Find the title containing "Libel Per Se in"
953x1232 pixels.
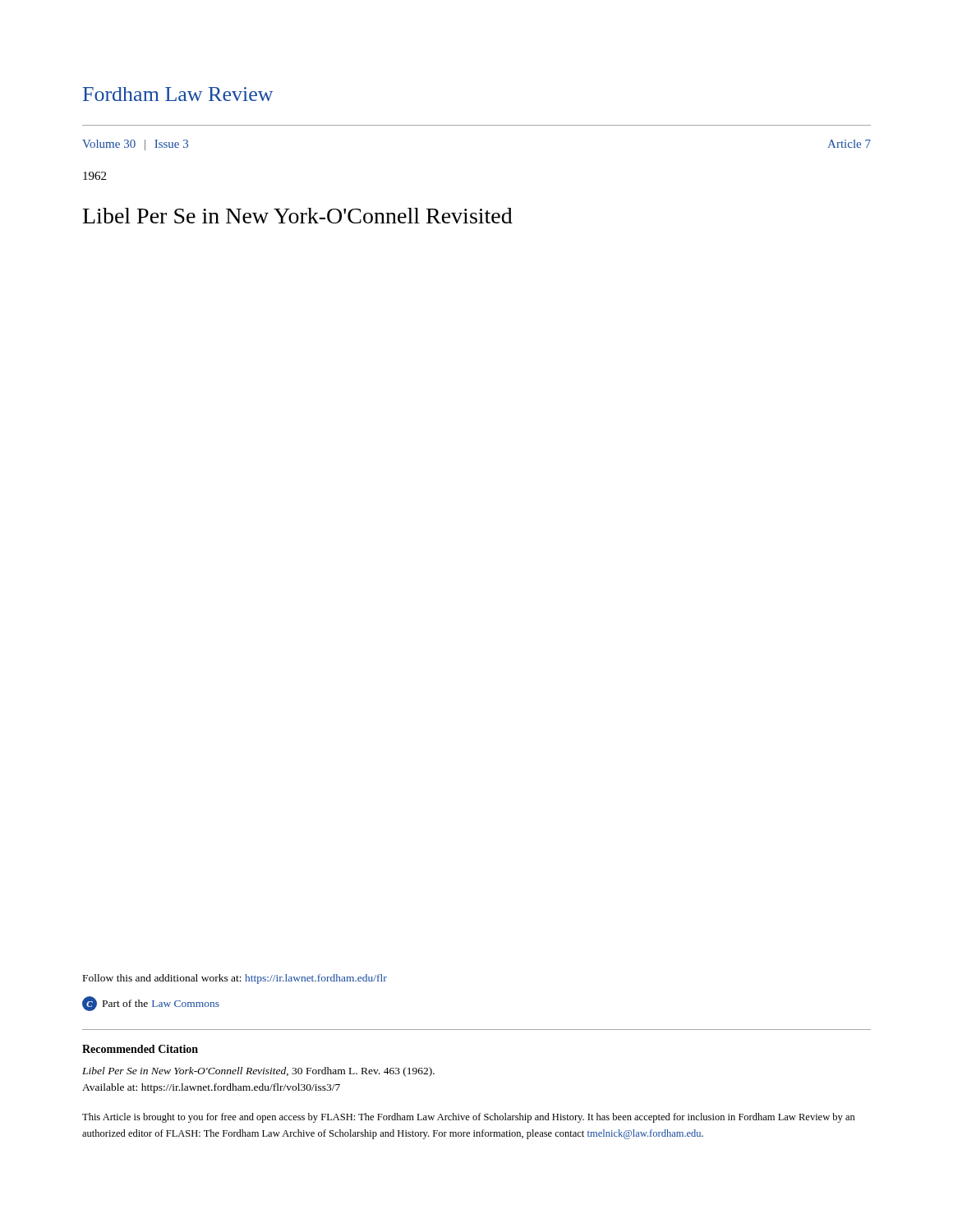click(476, 216)
